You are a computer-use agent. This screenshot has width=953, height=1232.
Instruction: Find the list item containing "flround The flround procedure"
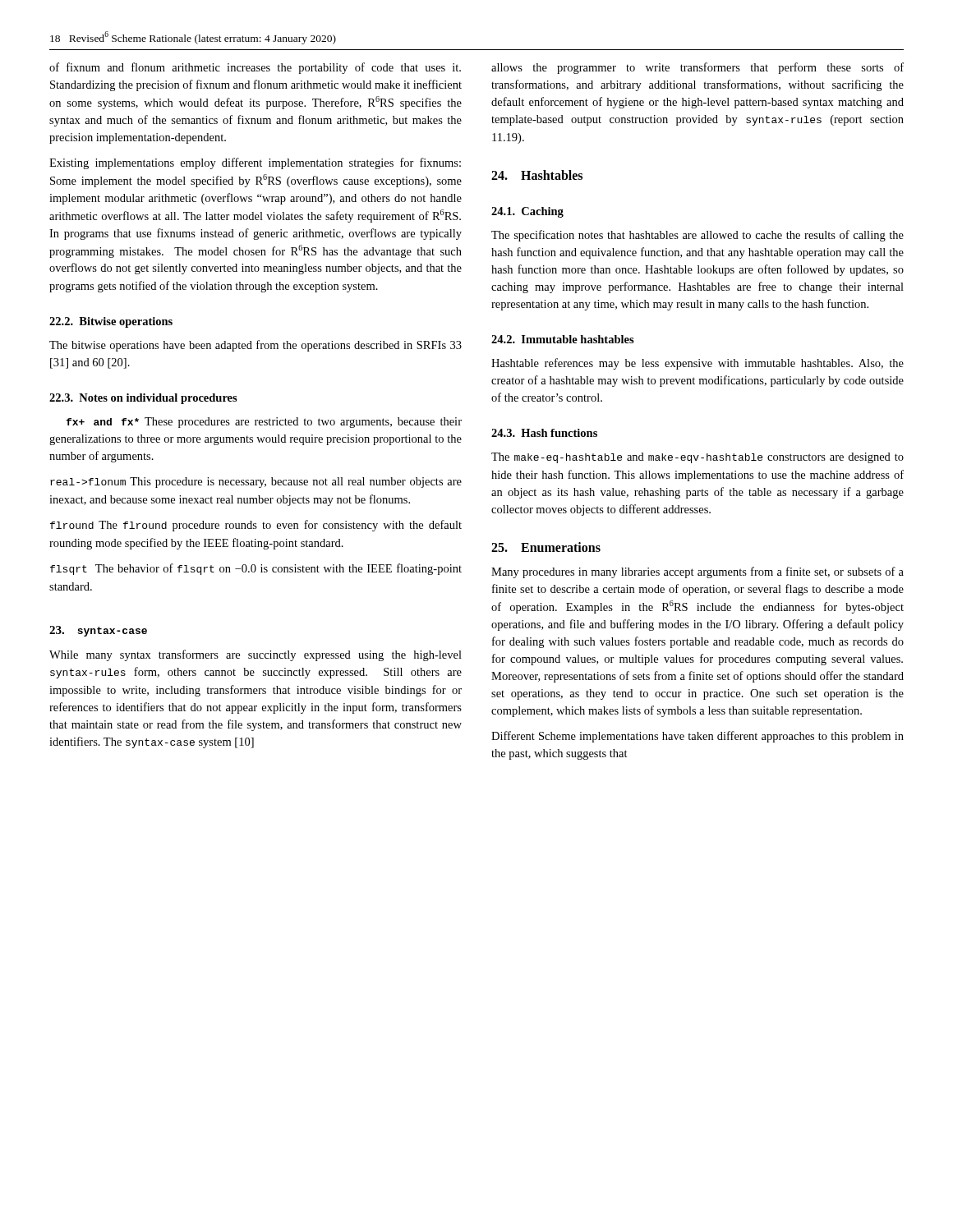click(x=255, y=534)
